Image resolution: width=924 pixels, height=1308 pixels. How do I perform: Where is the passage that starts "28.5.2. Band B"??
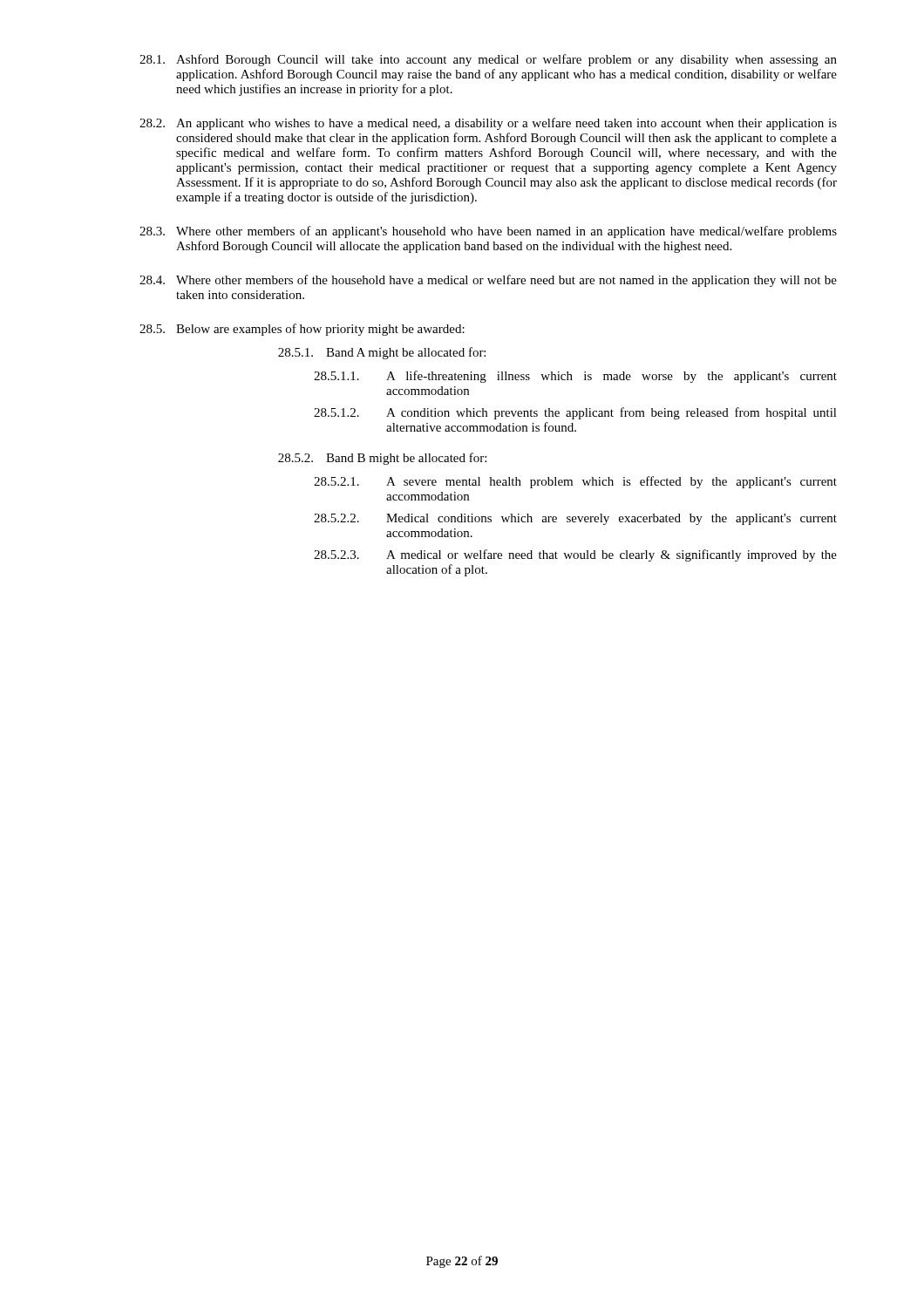click(x=382, y=459)
